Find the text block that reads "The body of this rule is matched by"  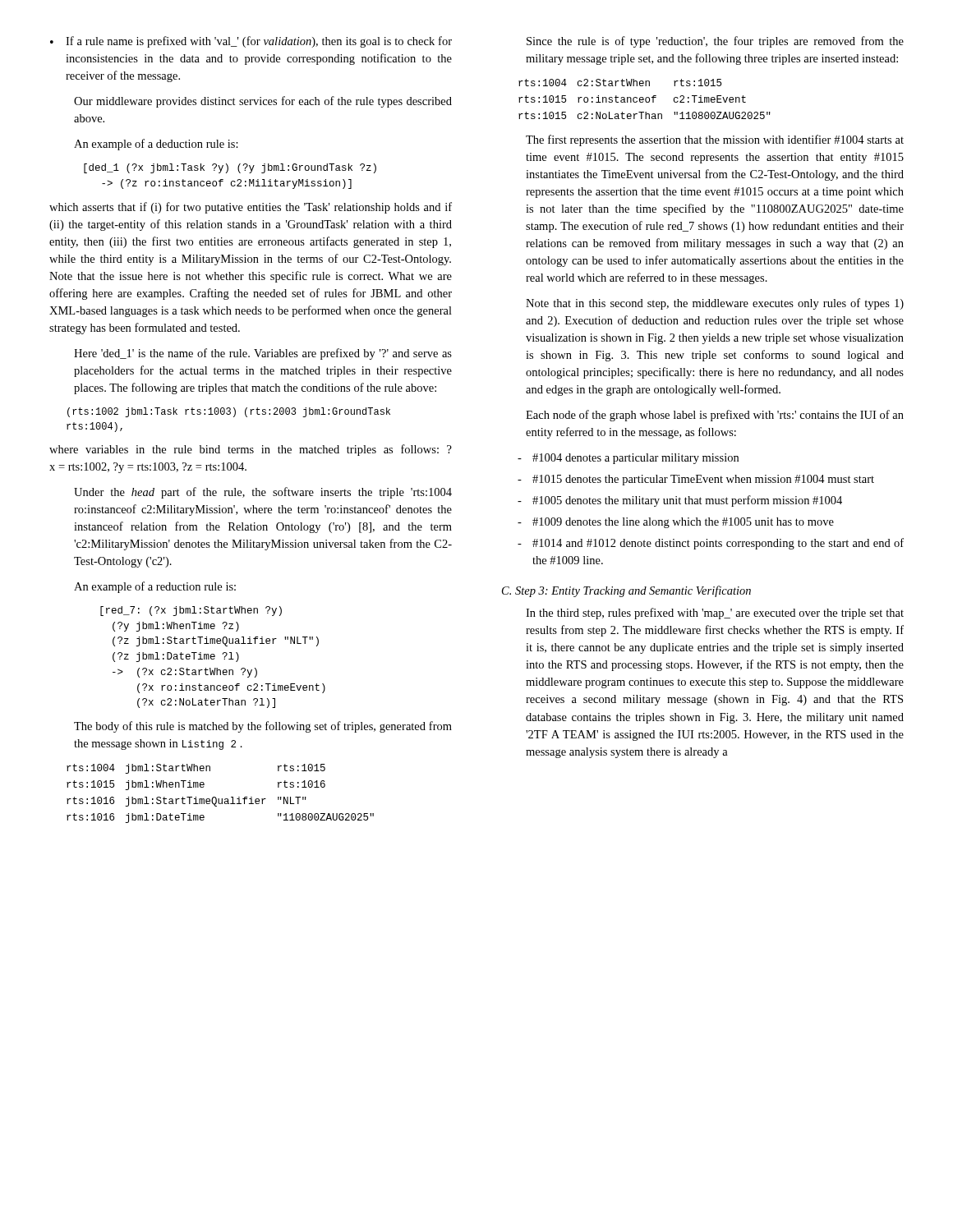[x=263, y=735]
